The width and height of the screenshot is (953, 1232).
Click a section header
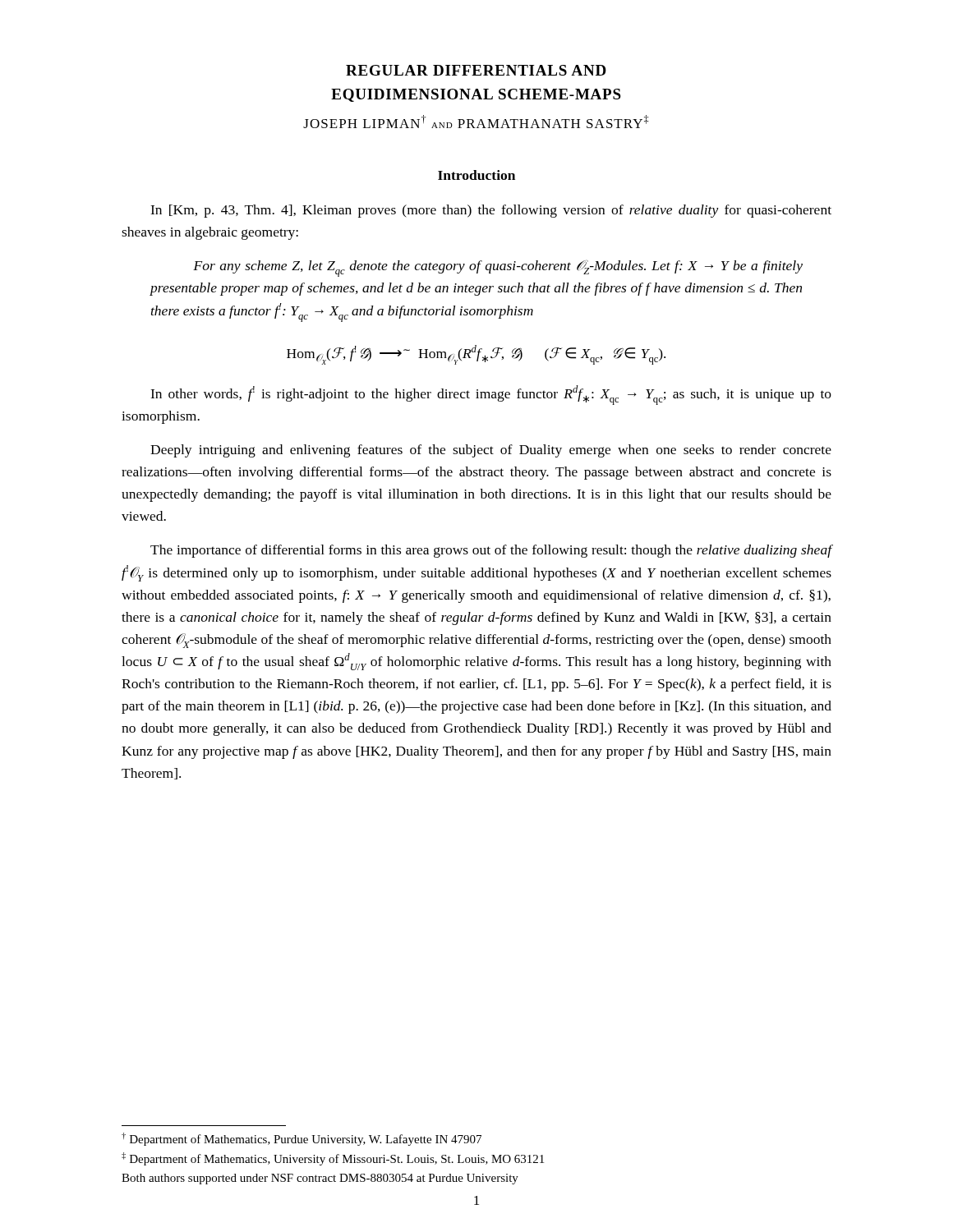tap(476, 175)
